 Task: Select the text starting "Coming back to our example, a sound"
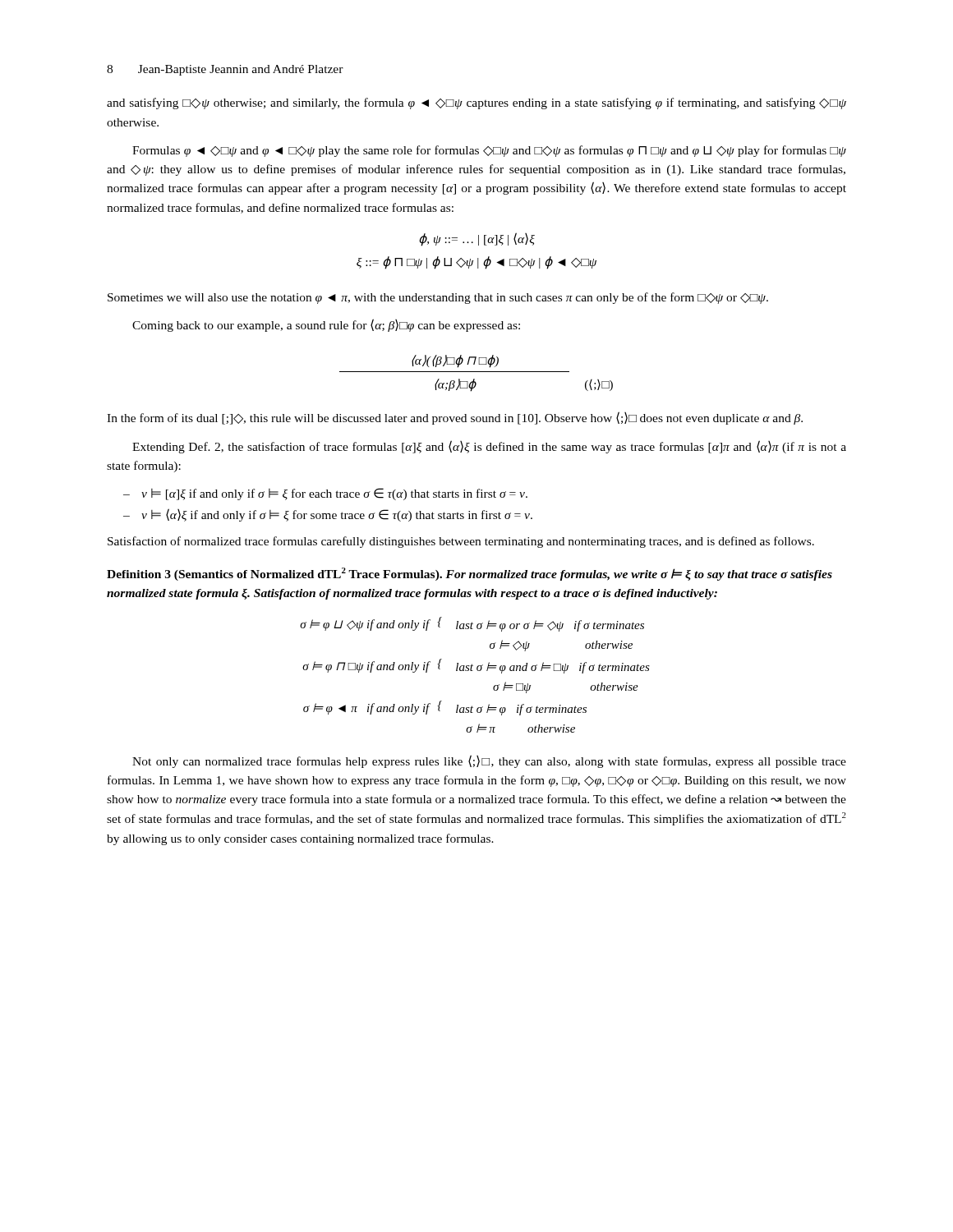tap(476, 325)
